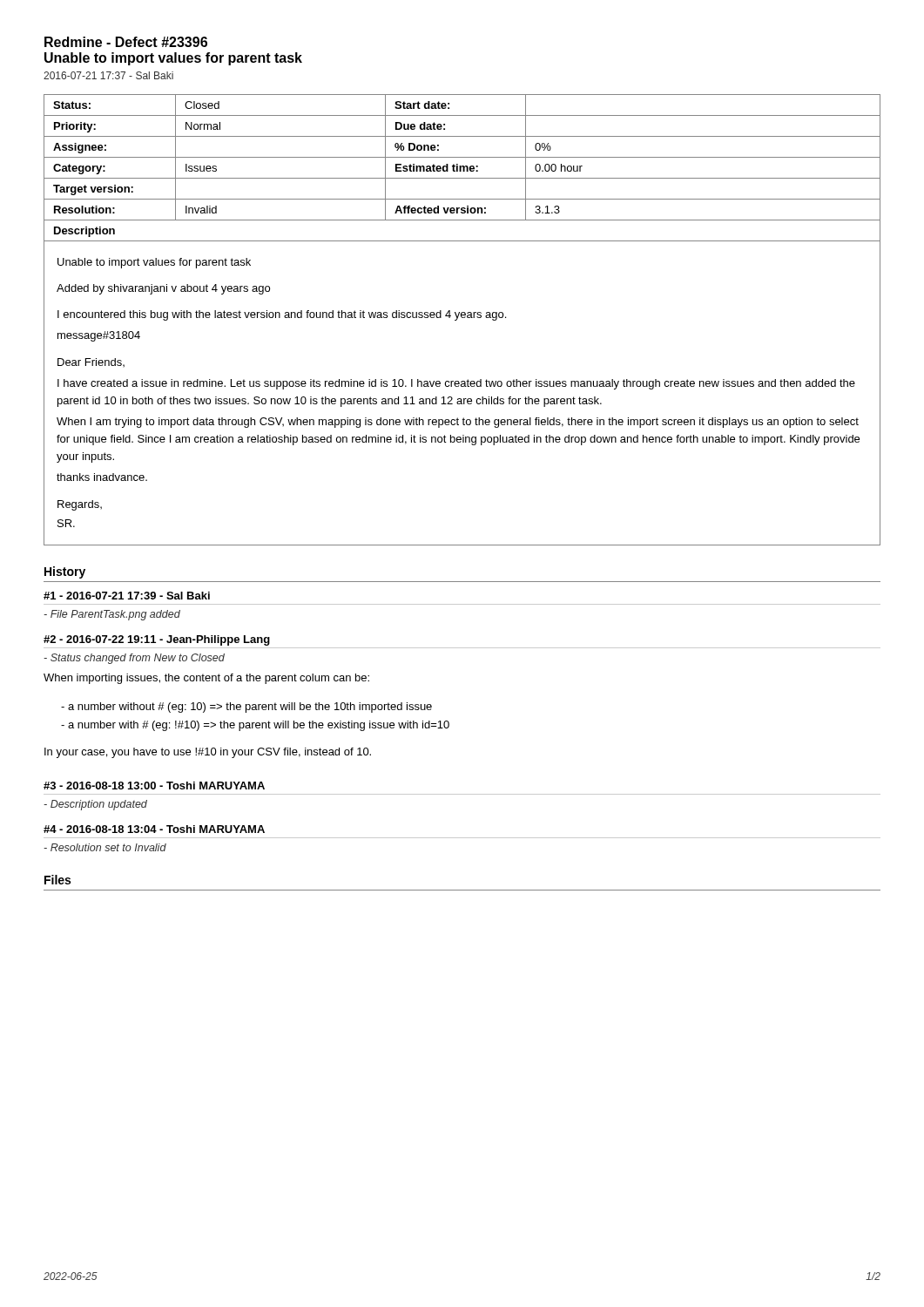Find the passage starting "2 - 2016-07-22 19:11 - Jean-Philippe Lang"

tap(462, 659)
